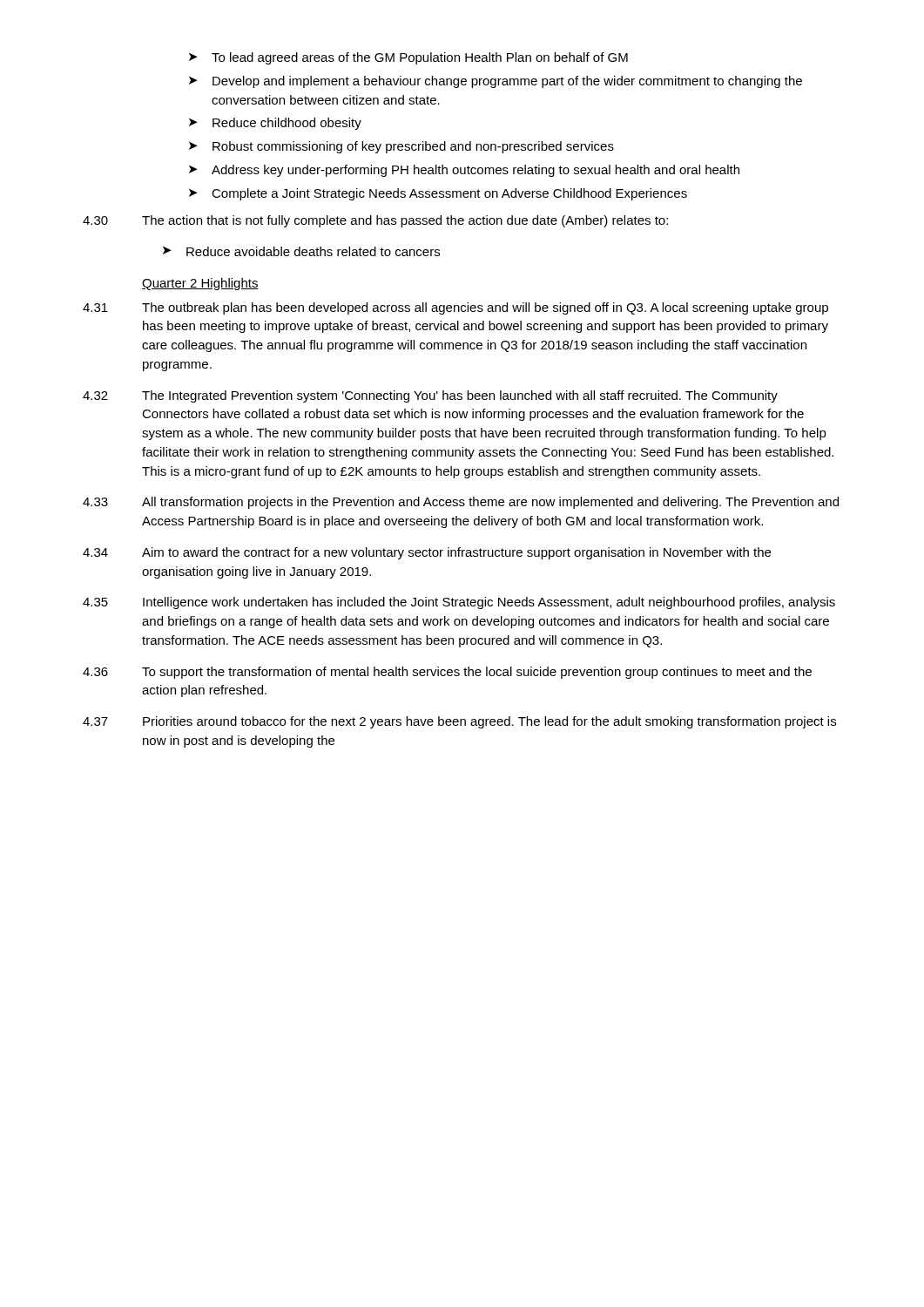Navigate to the passage starting "➤ Reduce childhood obesity"
The image size is (924, 1307).
click(275, 124)
